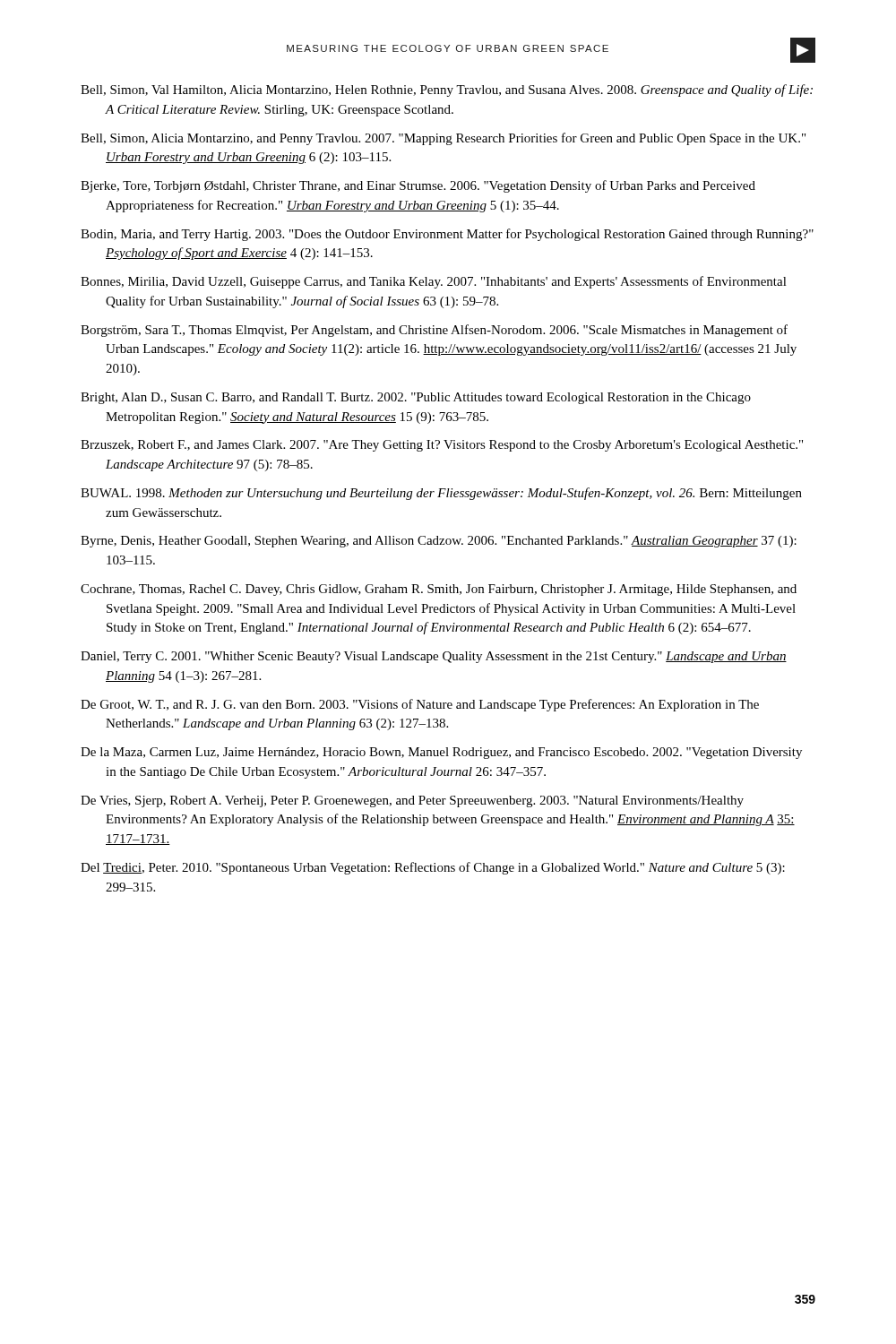This screenshot has height=1344, width=896.
Task: Locate the block of text that opens with "Daniel, Terry C. 2001."
Action: pyautogui.click(x=448, y=666)
